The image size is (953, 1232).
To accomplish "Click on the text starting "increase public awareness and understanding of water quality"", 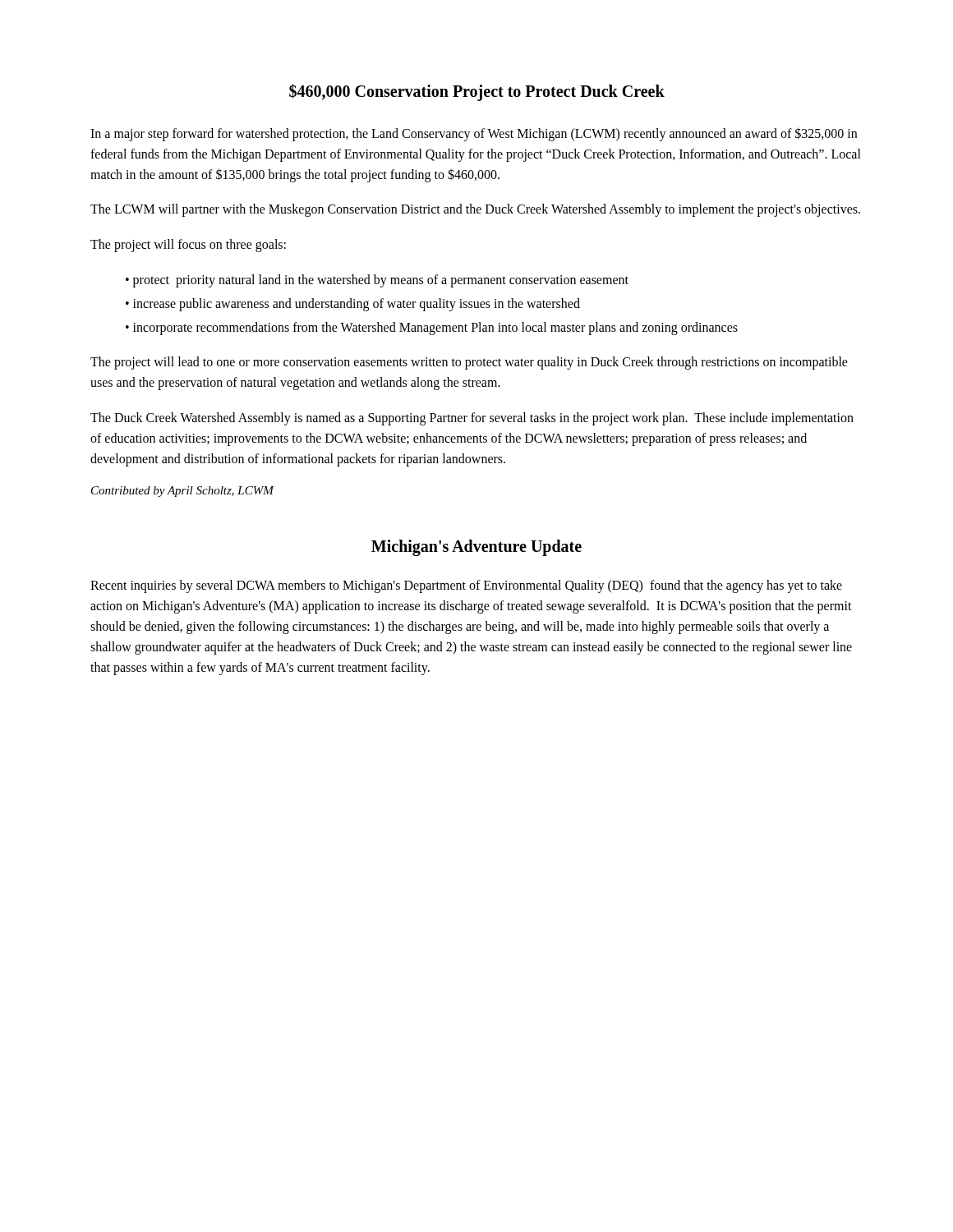I will point(360,303).
